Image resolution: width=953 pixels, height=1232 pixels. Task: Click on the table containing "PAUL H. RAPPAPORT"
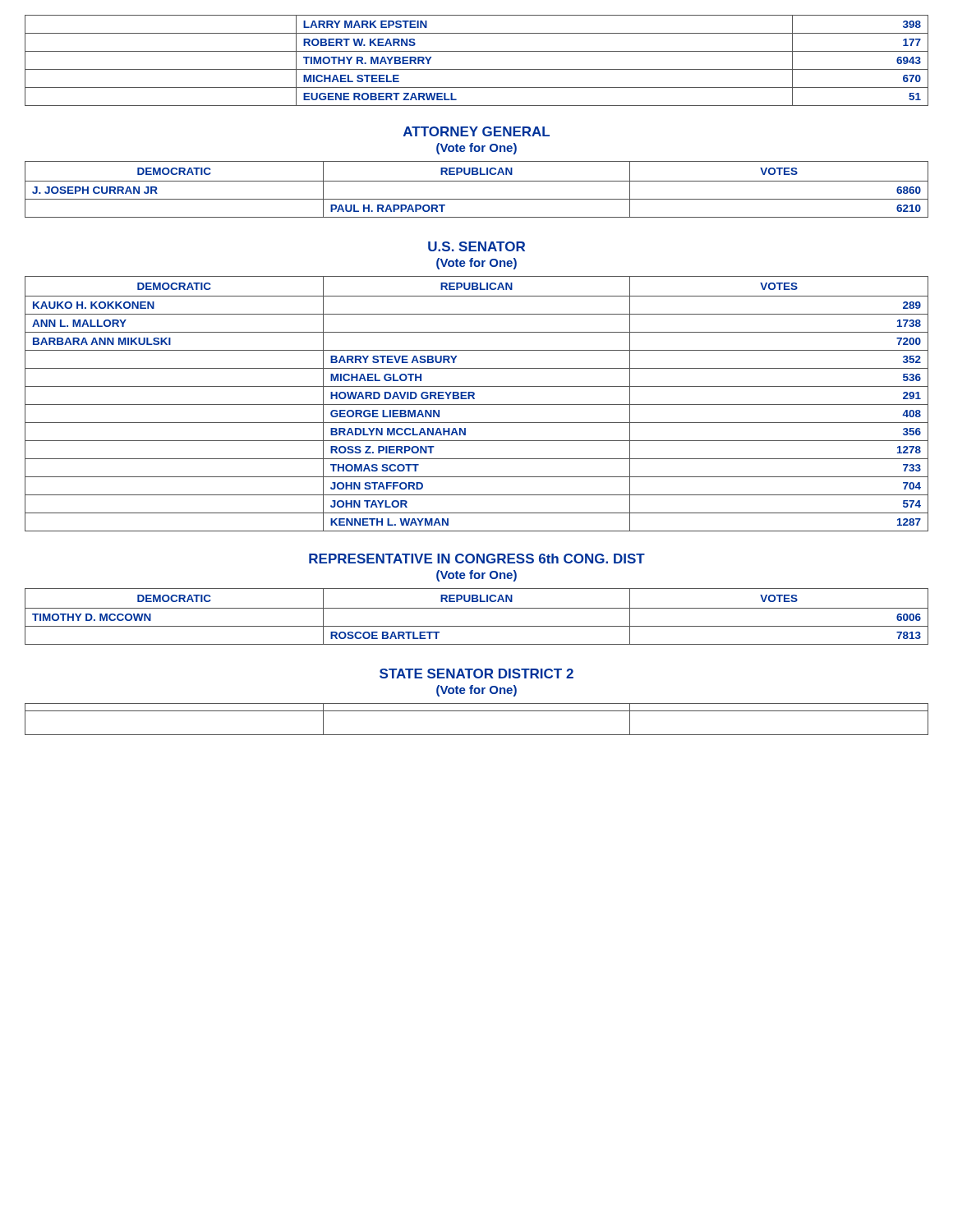tap(476, 189)
